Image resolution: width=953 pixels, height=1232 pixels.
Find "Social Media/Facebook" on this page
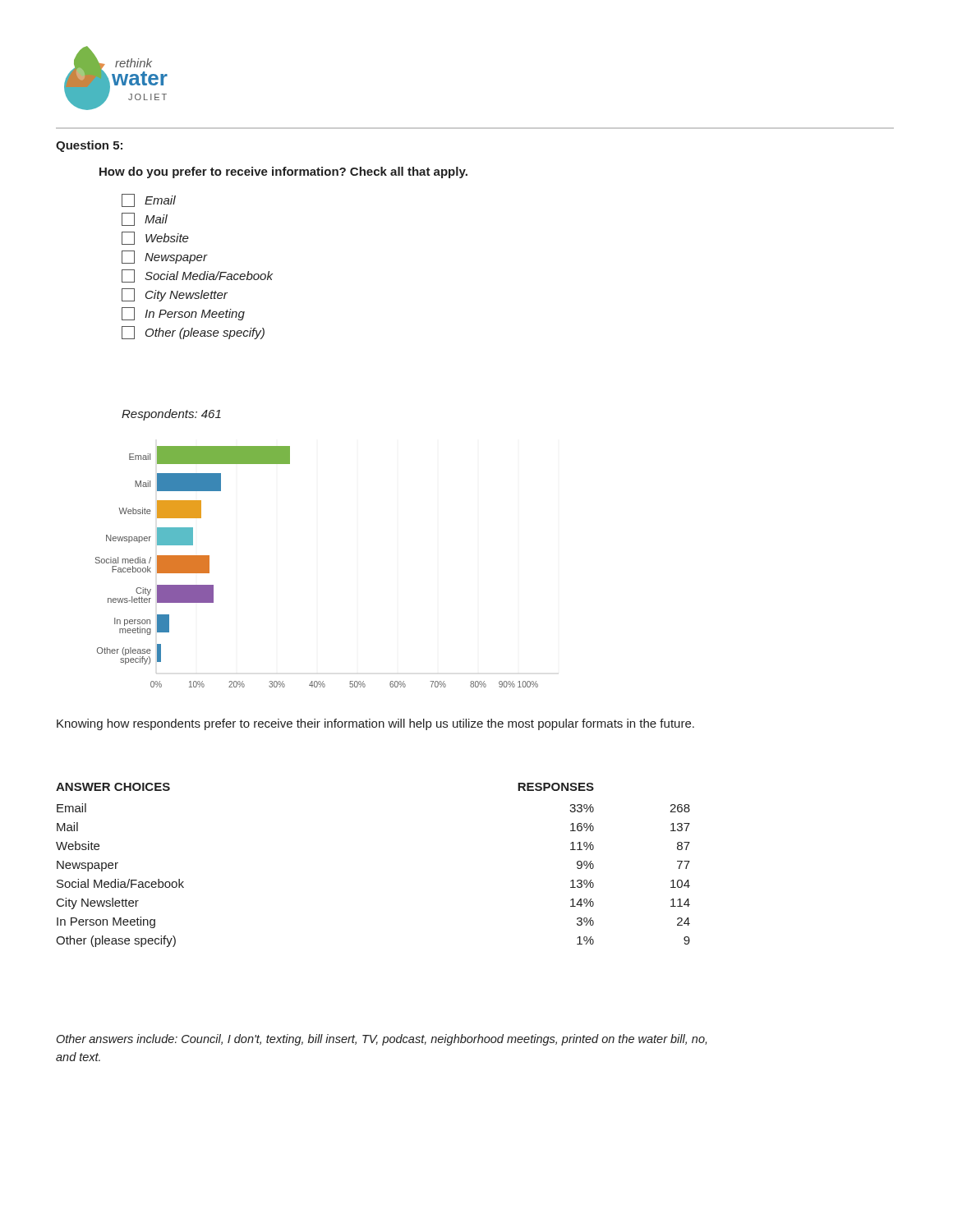pos(197,276)
